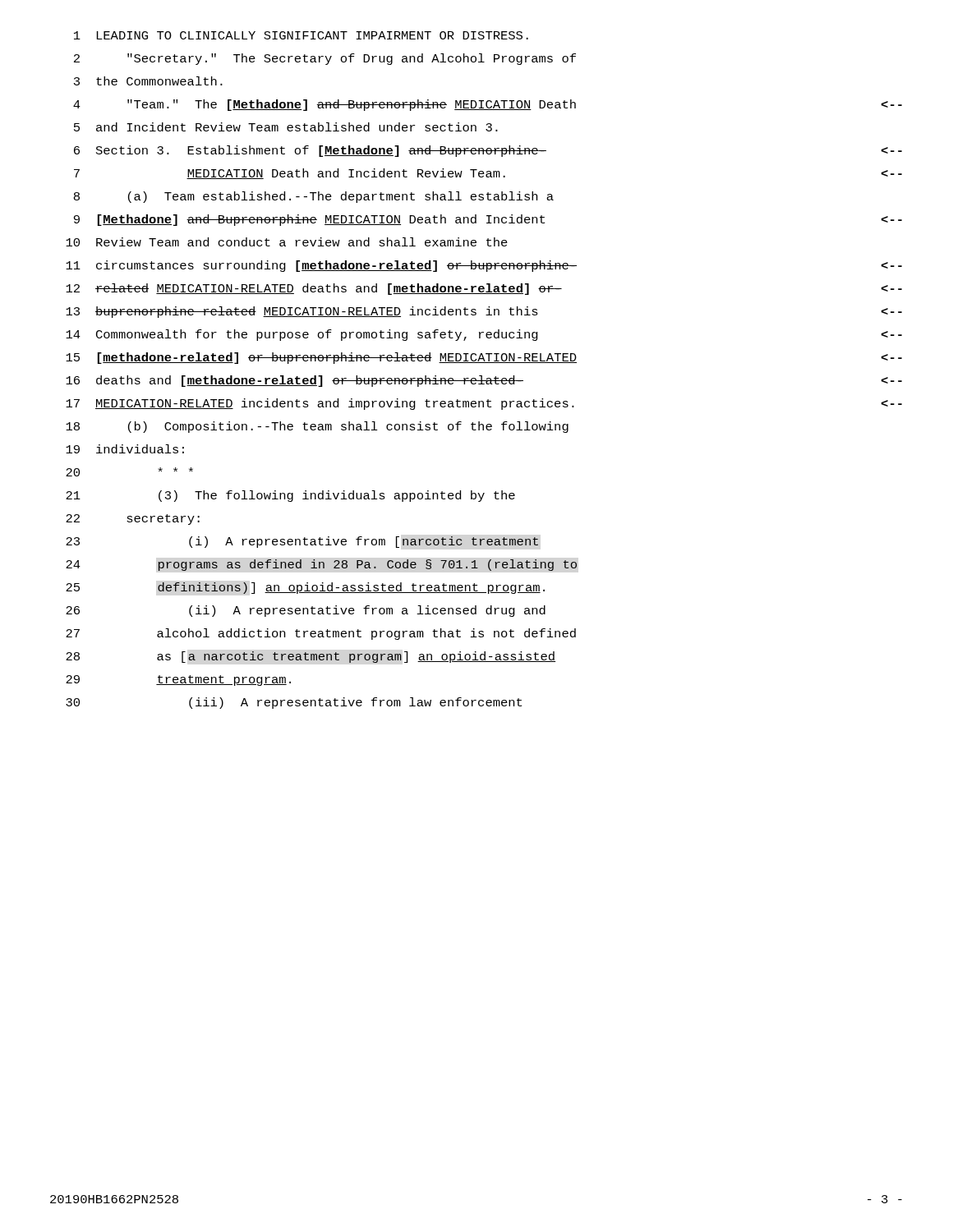Find the text block starting "9 [Methadone] and Buprenorphine MEDICATION Death"
The width and height of the screenshot is (953, 1232).
(476, 220)
